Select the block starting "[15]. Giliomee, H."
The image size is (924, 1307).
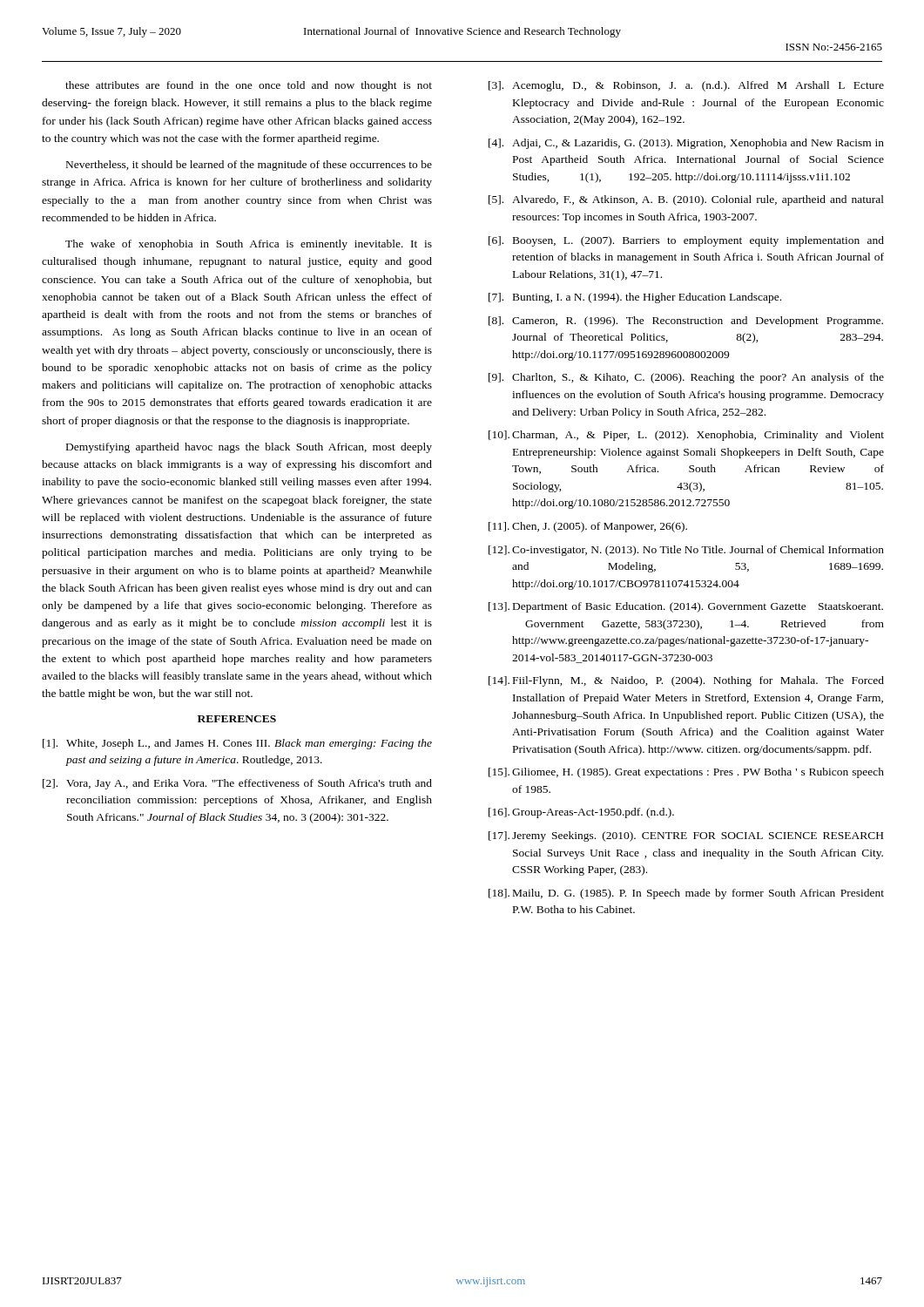(x=686, y=781)
